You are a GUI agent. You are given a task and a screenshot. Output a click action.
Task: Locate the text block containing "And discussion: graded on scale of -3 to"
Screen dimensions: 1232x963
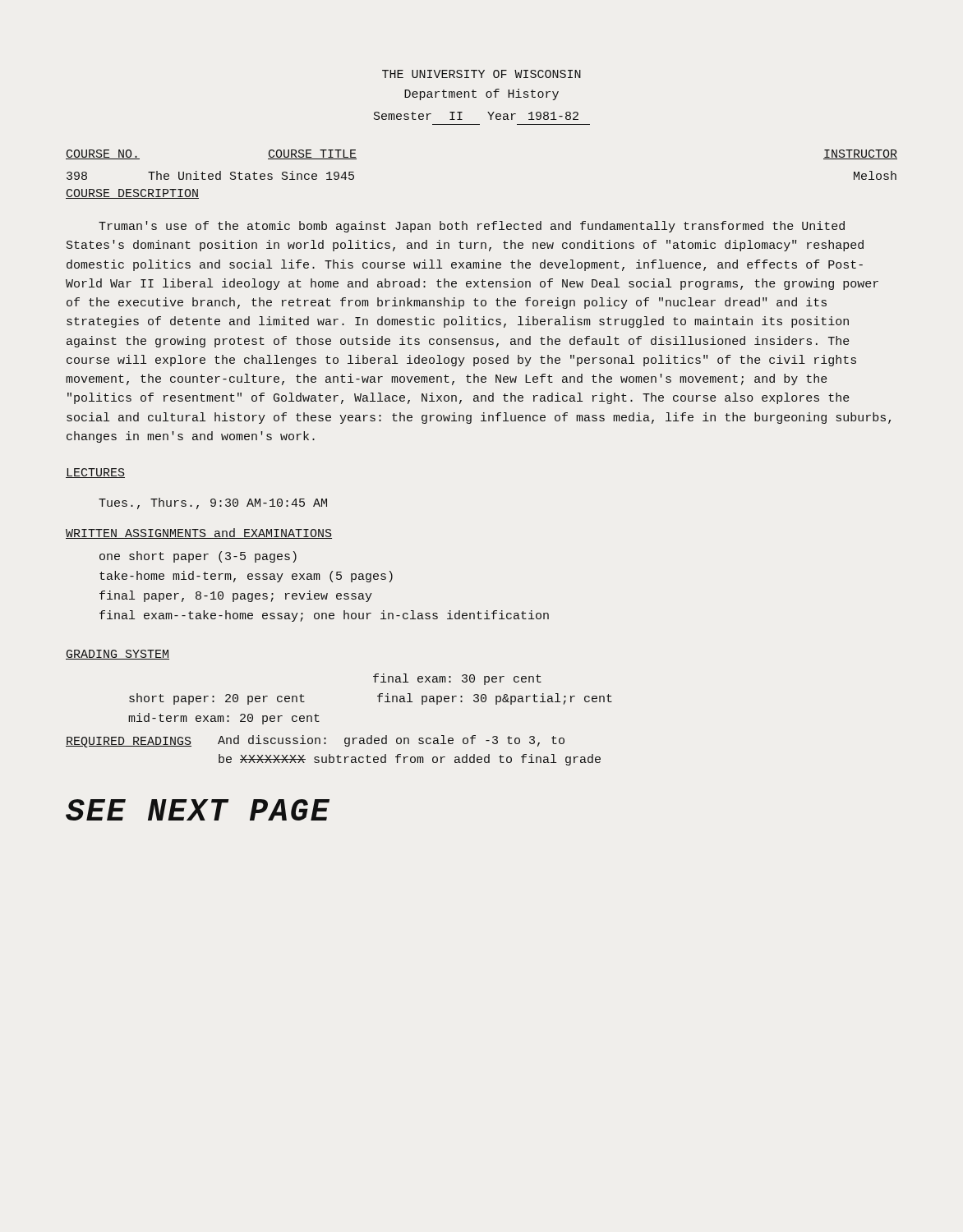point(410,750)
